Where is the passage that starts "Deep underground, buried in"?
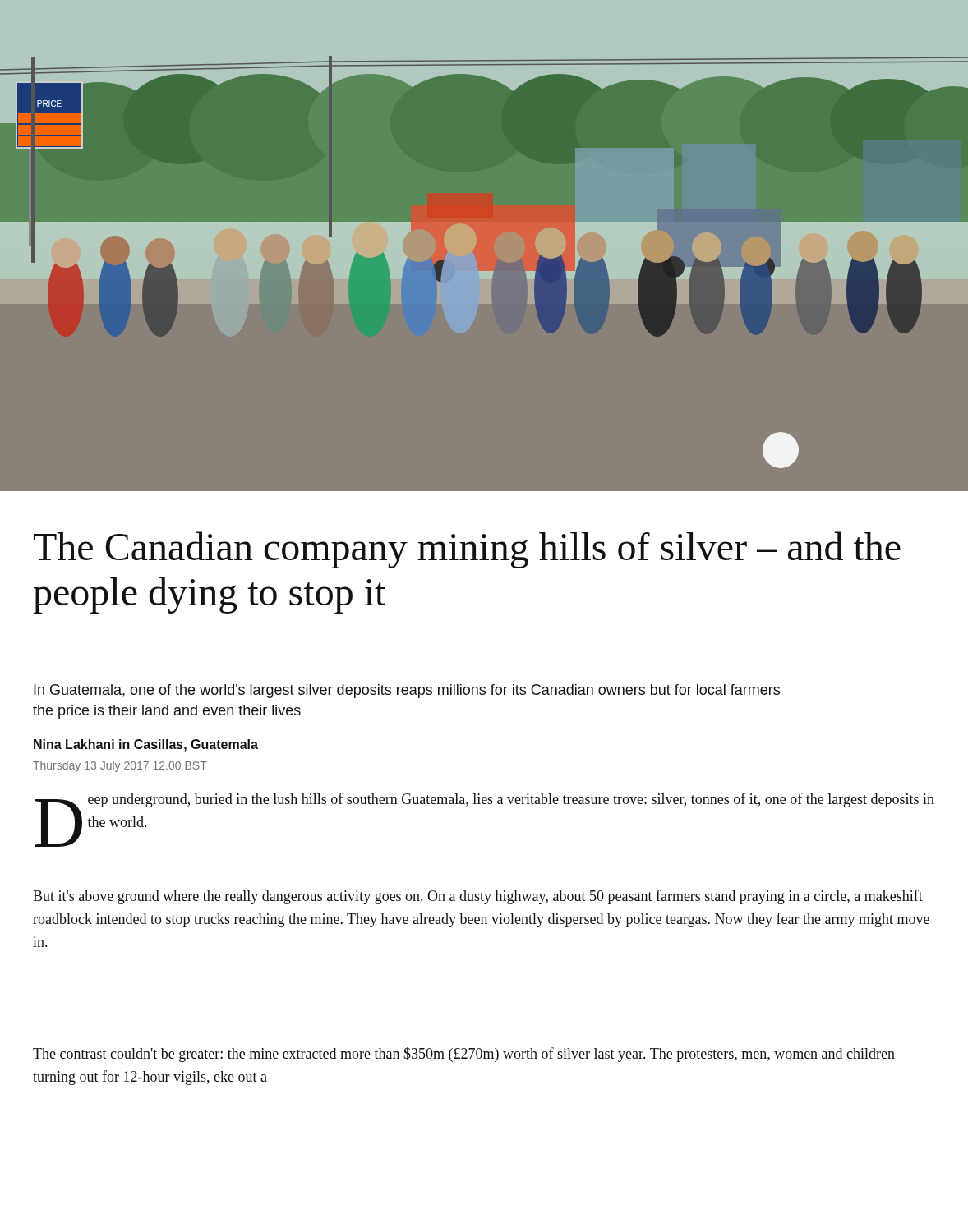Viewport: 968px width, 1232px height. pos(484,819)
